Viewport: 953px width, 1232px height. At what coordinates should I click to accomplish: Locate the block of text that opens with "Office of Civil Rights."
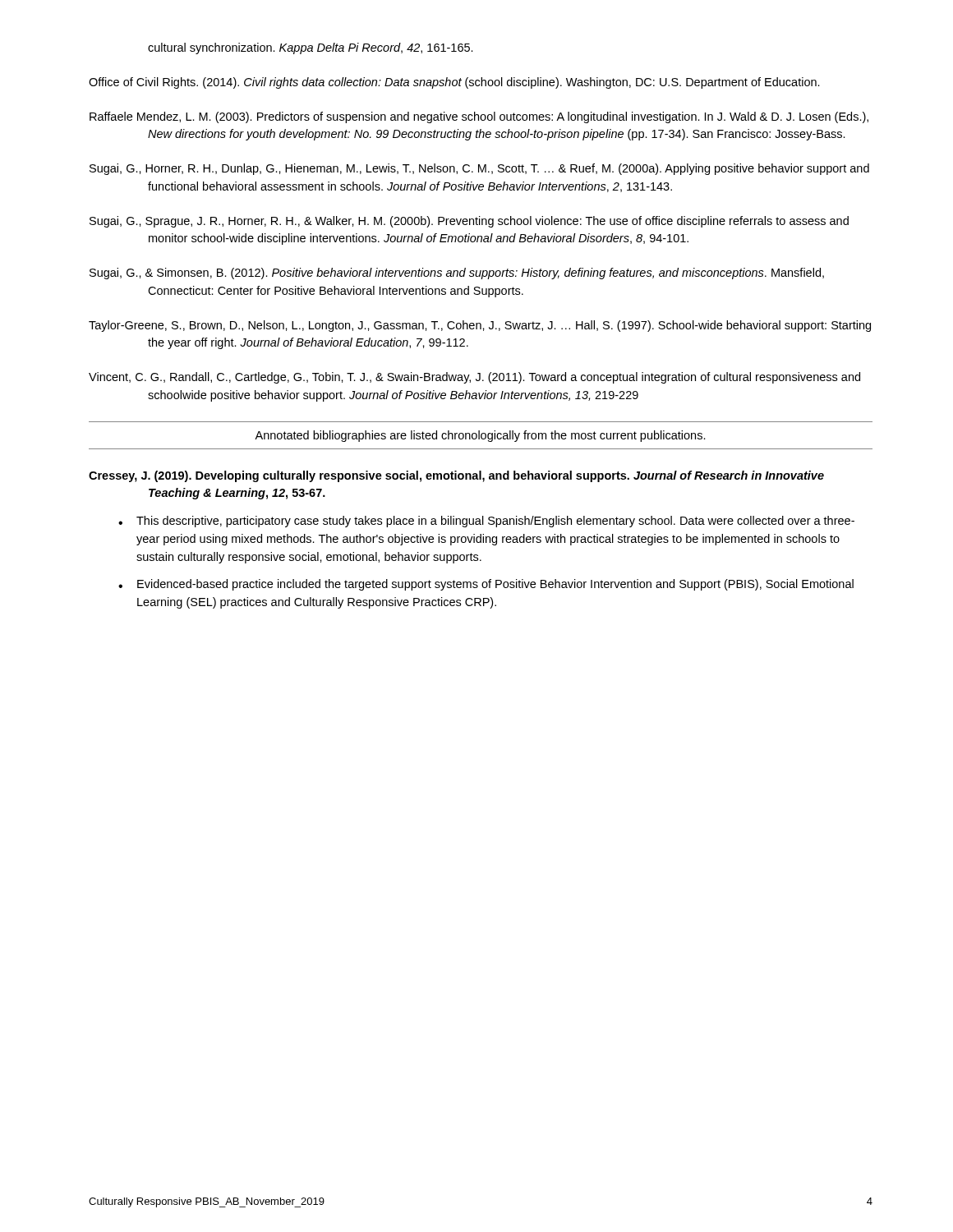[455, 82]
